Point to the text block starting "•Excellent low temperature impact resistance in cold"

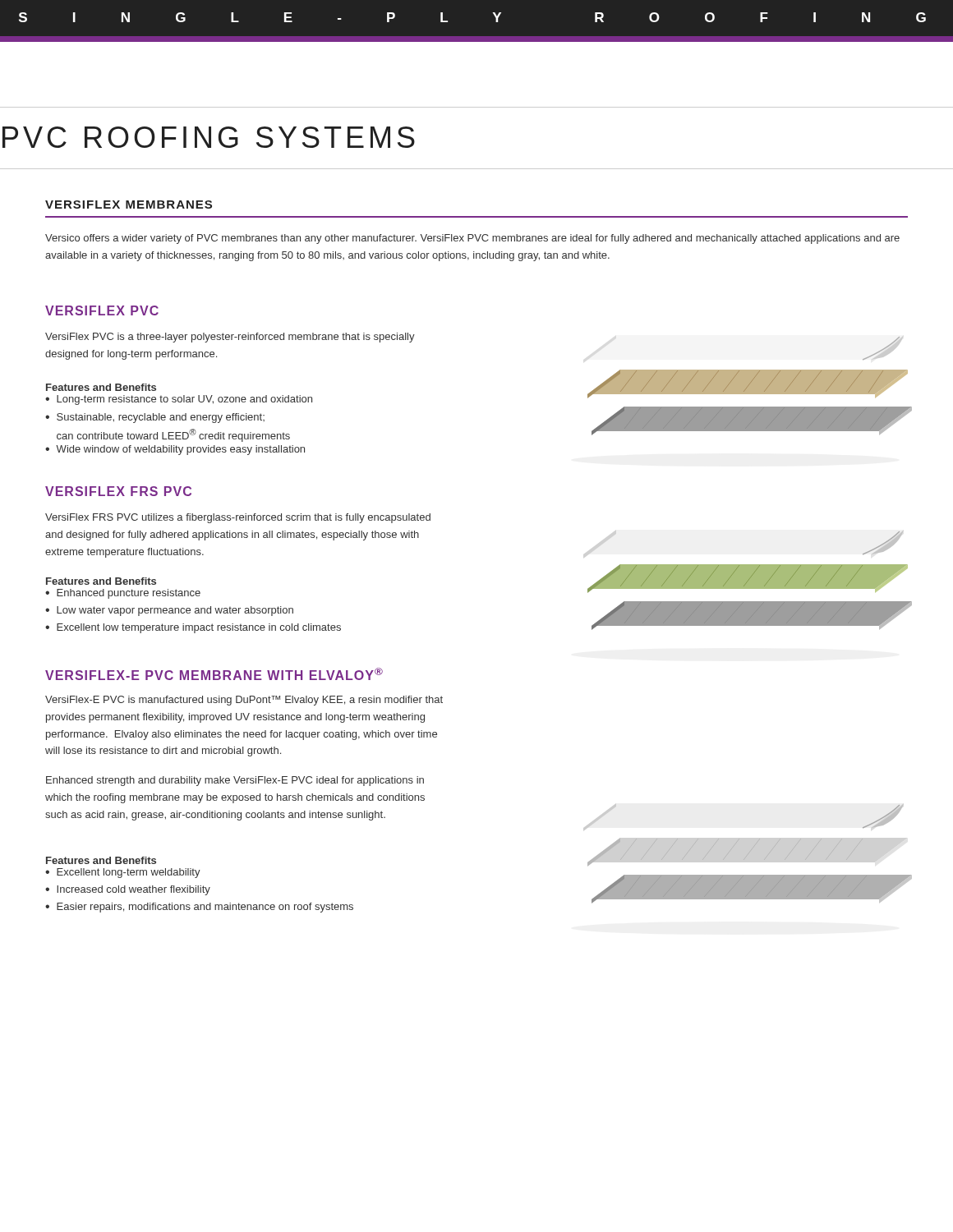[246, 628]
